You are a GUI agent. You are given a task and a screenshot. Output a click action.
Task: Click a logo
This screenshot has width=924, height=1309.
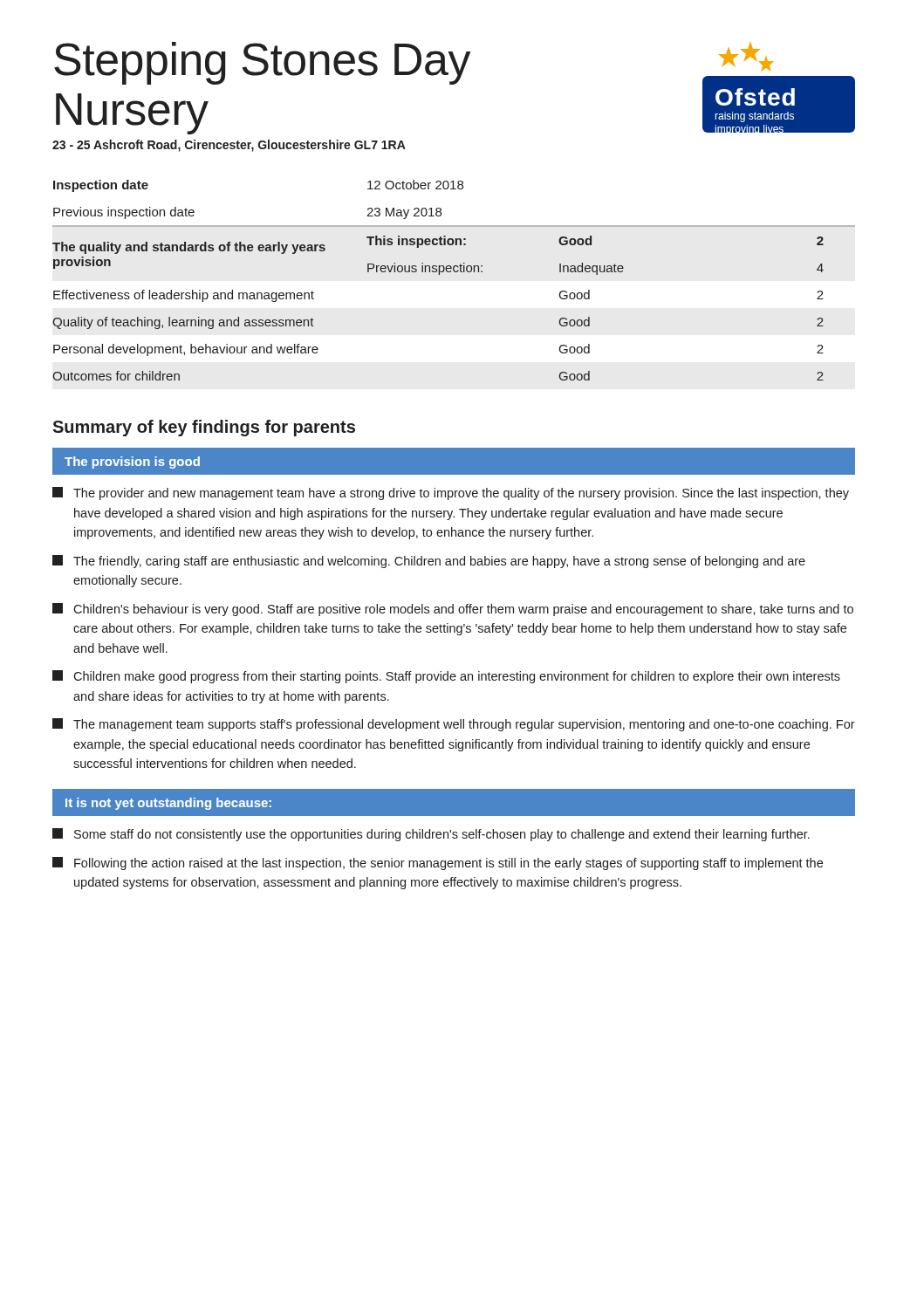click(x=779, y=89)
